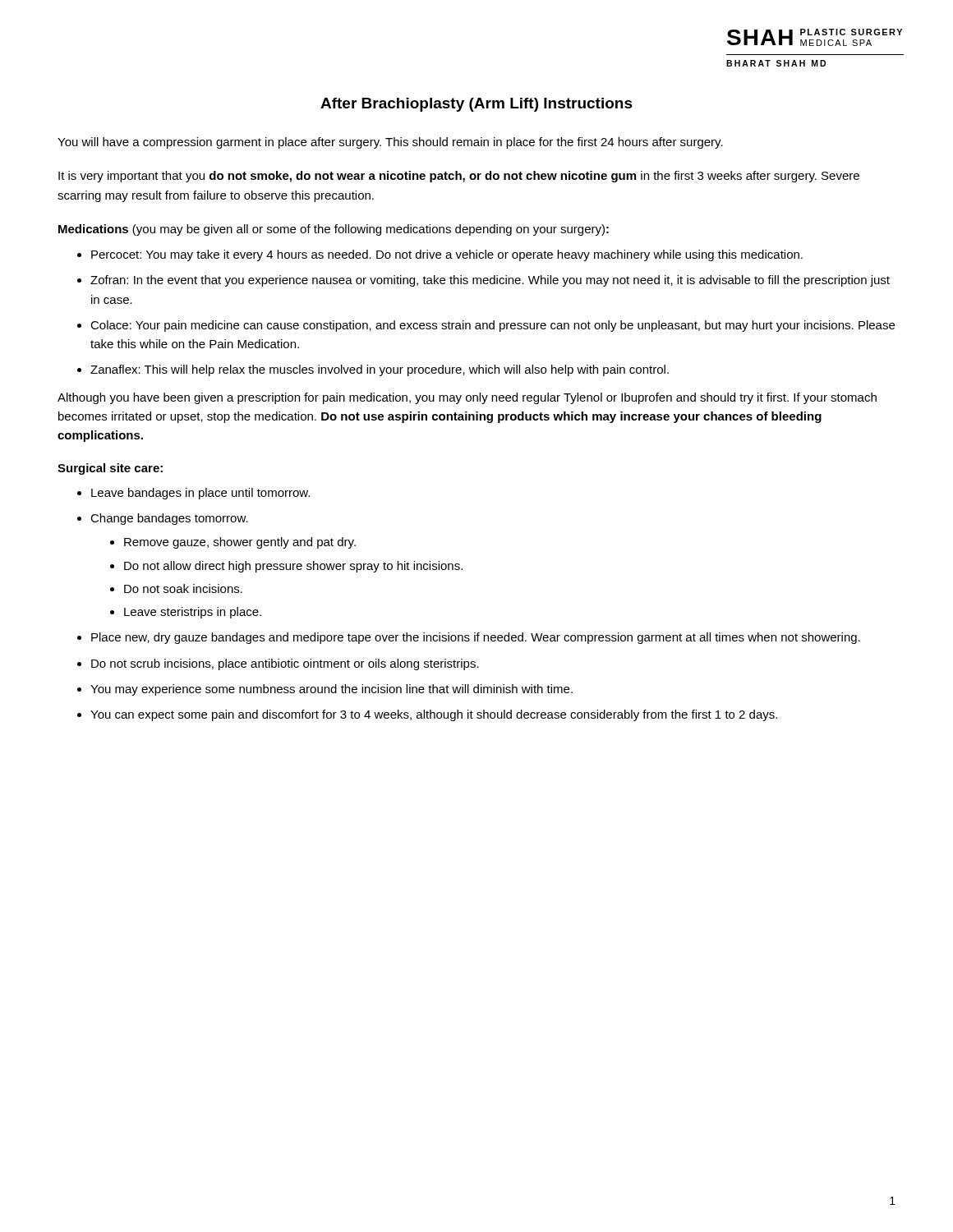Find the block on this page that starts "Percocet: You may"
This screenshot has height=1232, width=953.
pyautogui.click(x=447, y=254)
